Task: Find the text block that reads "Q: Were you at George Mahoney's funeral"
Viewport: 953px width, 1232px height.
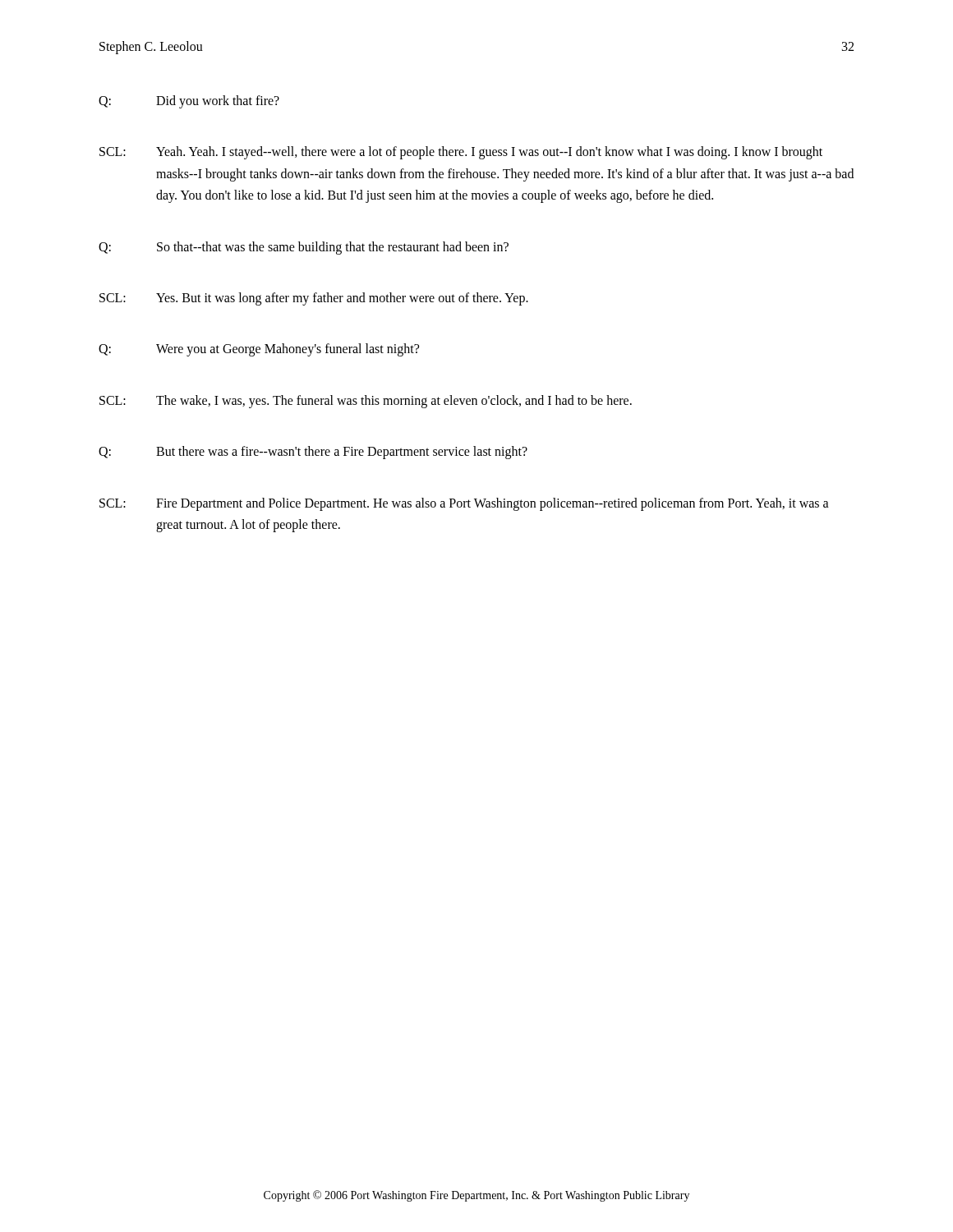Action: (259, 350)
